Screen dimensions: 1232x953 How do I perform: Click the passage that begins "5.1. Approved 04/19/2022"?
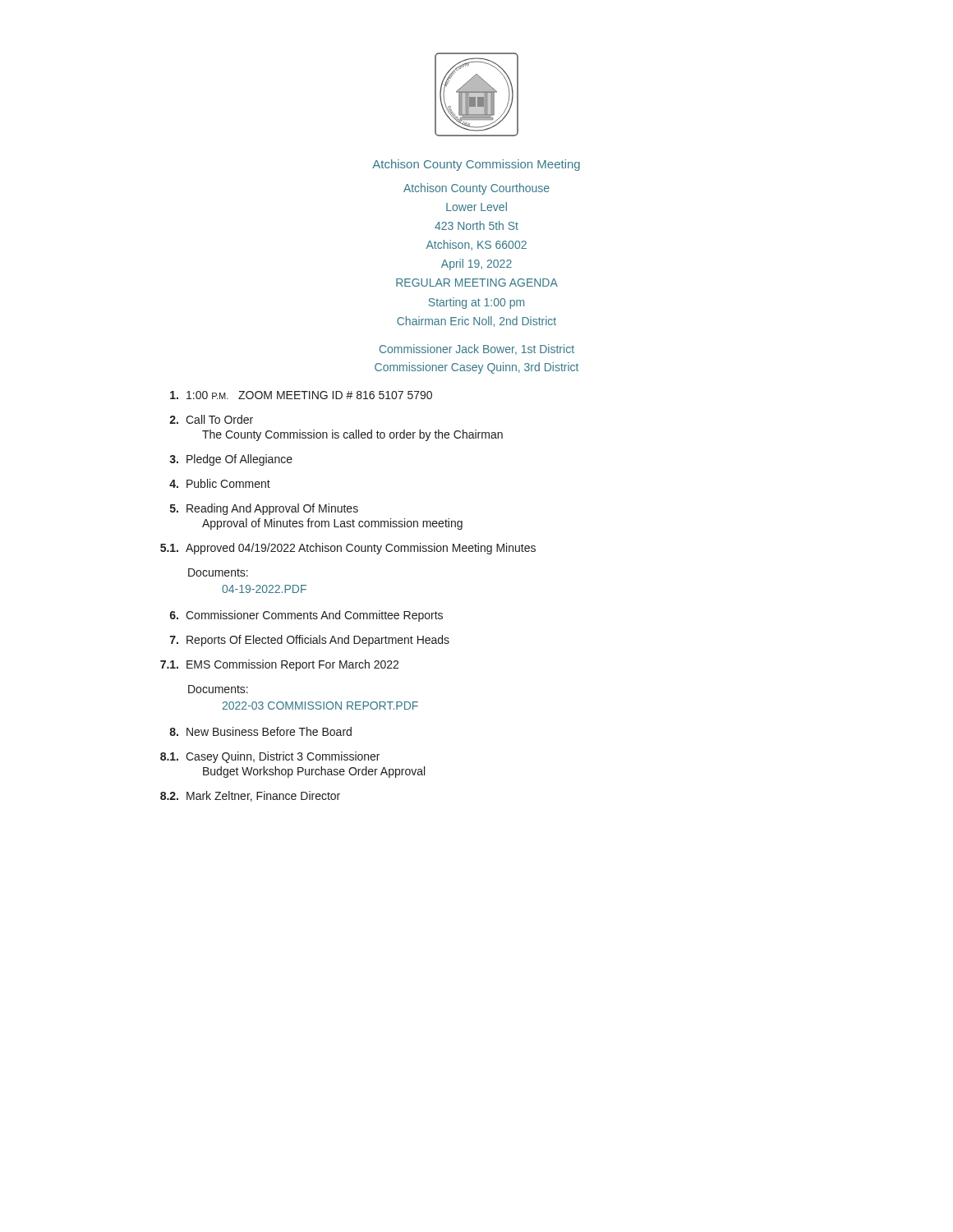tap(476, 548)
